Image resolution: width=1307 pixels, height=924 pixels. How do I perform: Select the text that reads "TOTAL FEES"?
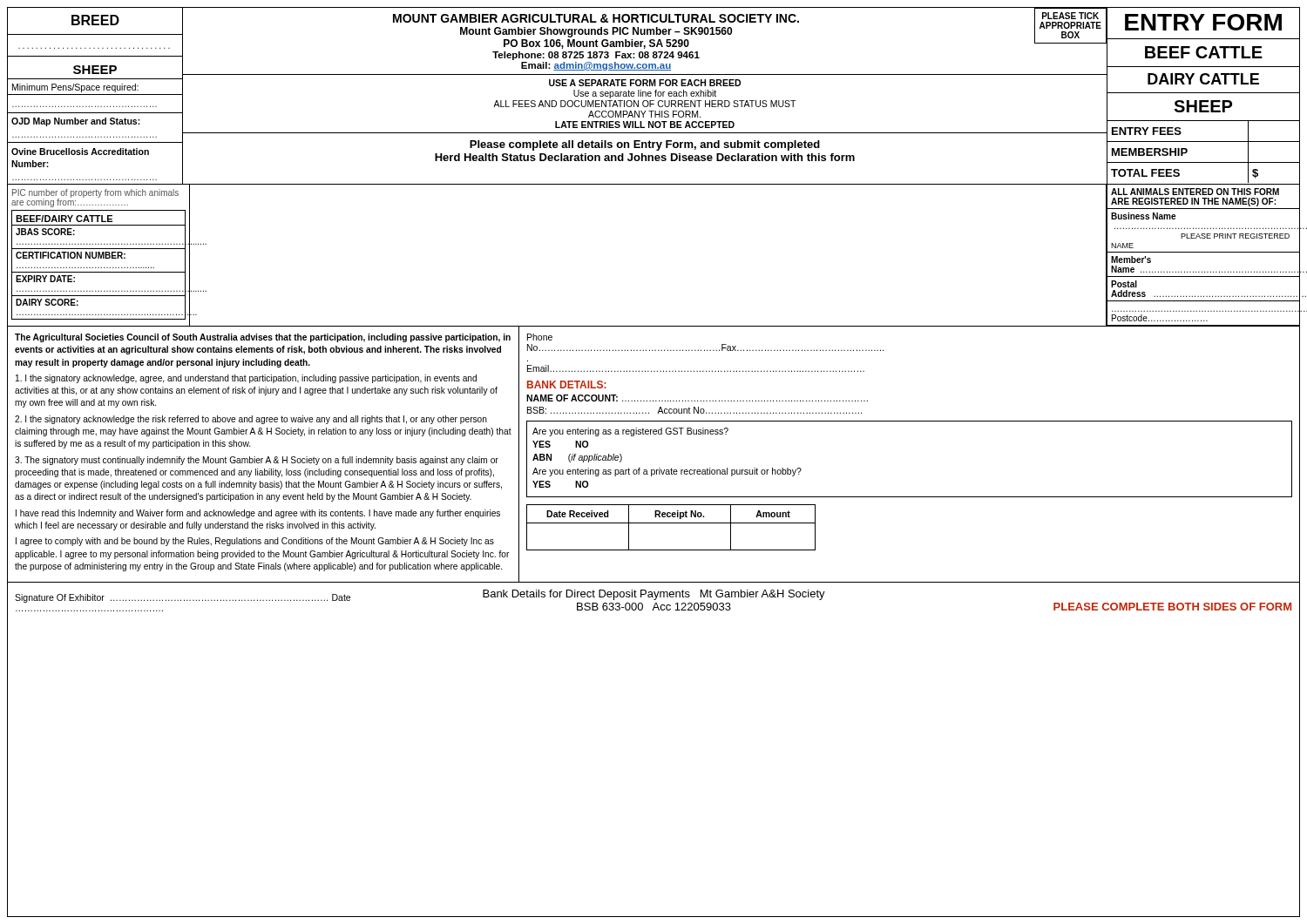click(x=1146, y=173)
